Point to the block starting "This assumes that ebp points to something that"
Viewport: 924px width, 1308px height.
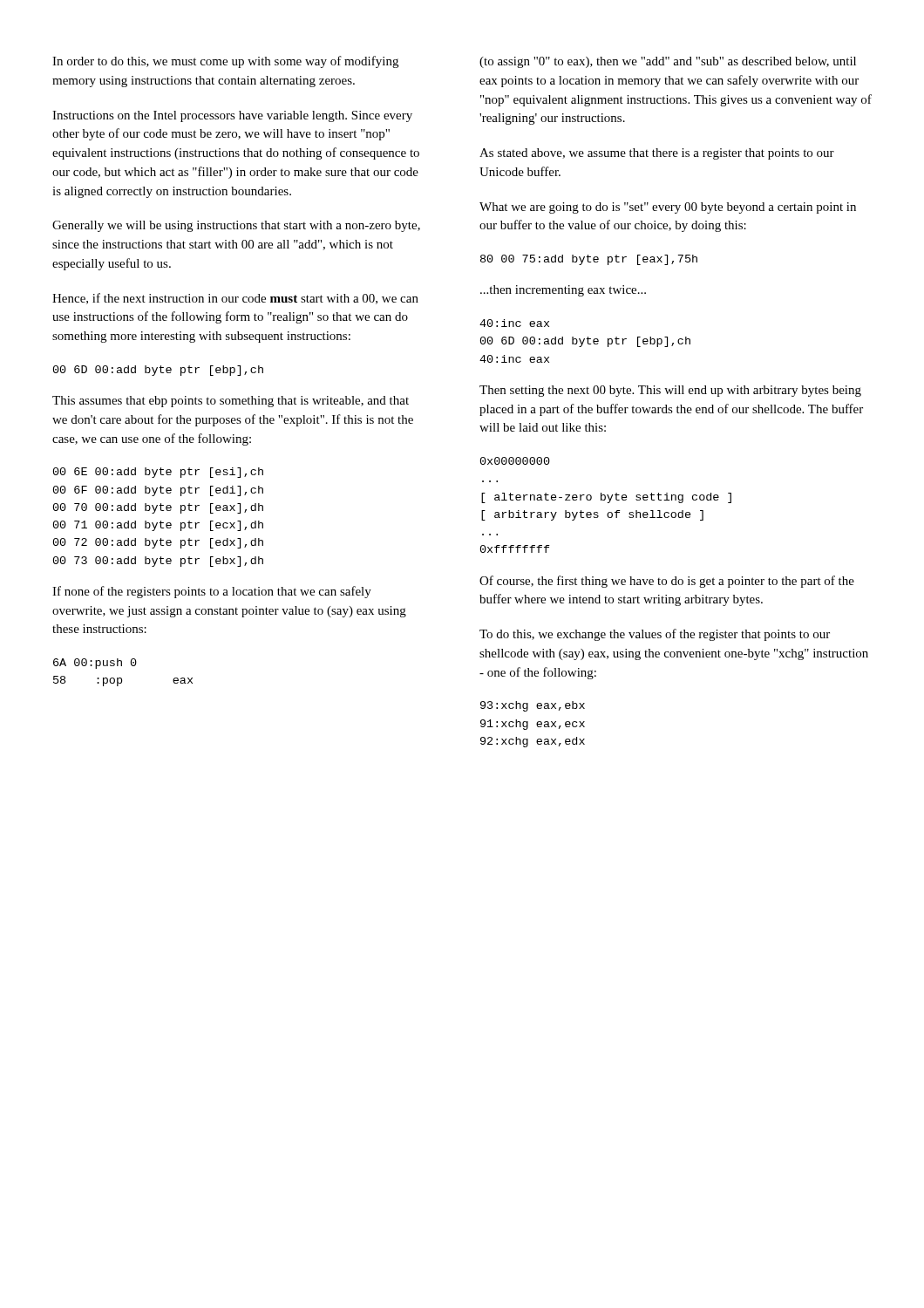click(x=233, y=419)
